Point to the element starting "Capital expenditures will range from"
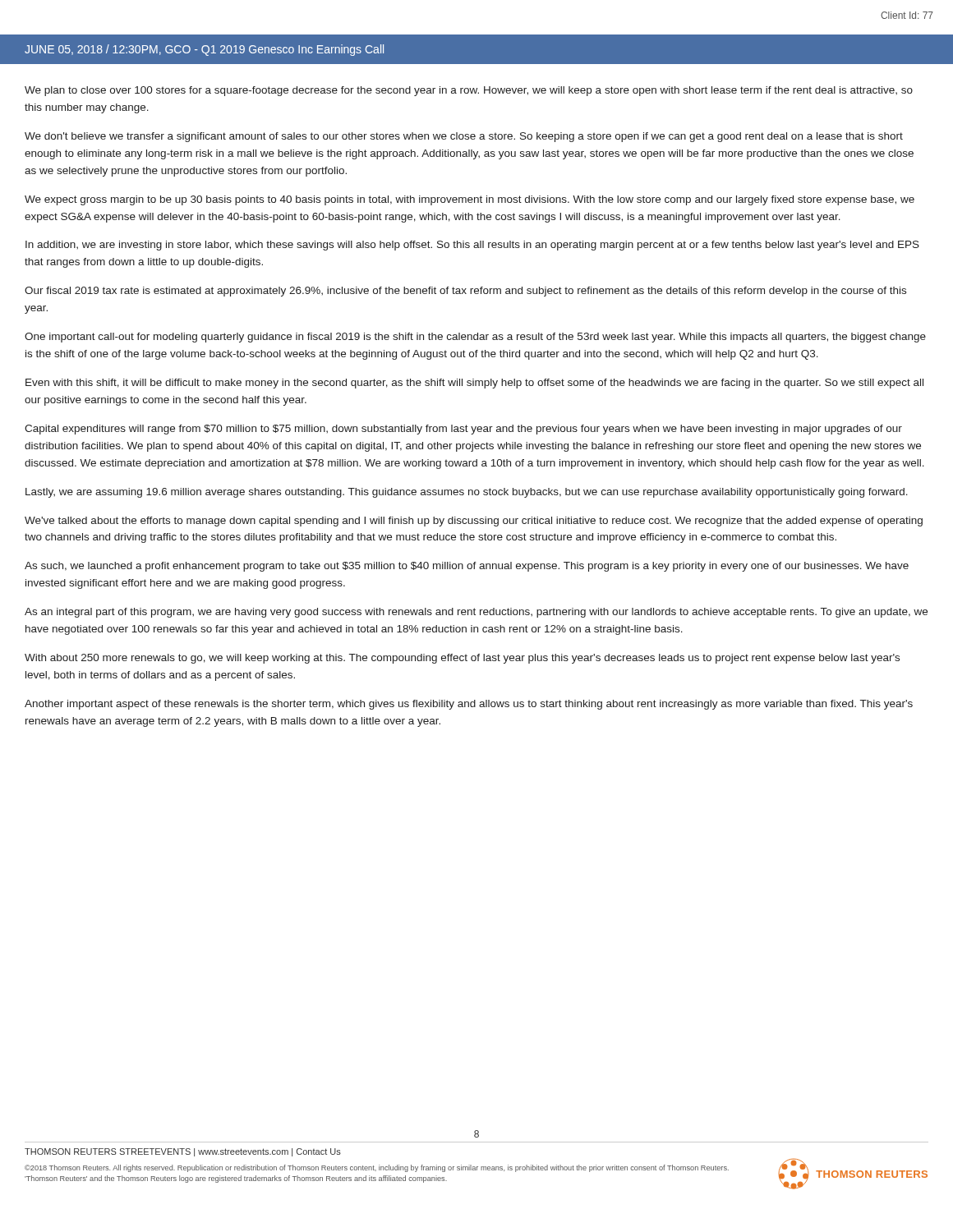Viewport: 953px width, 1232px height. (475, 445)
